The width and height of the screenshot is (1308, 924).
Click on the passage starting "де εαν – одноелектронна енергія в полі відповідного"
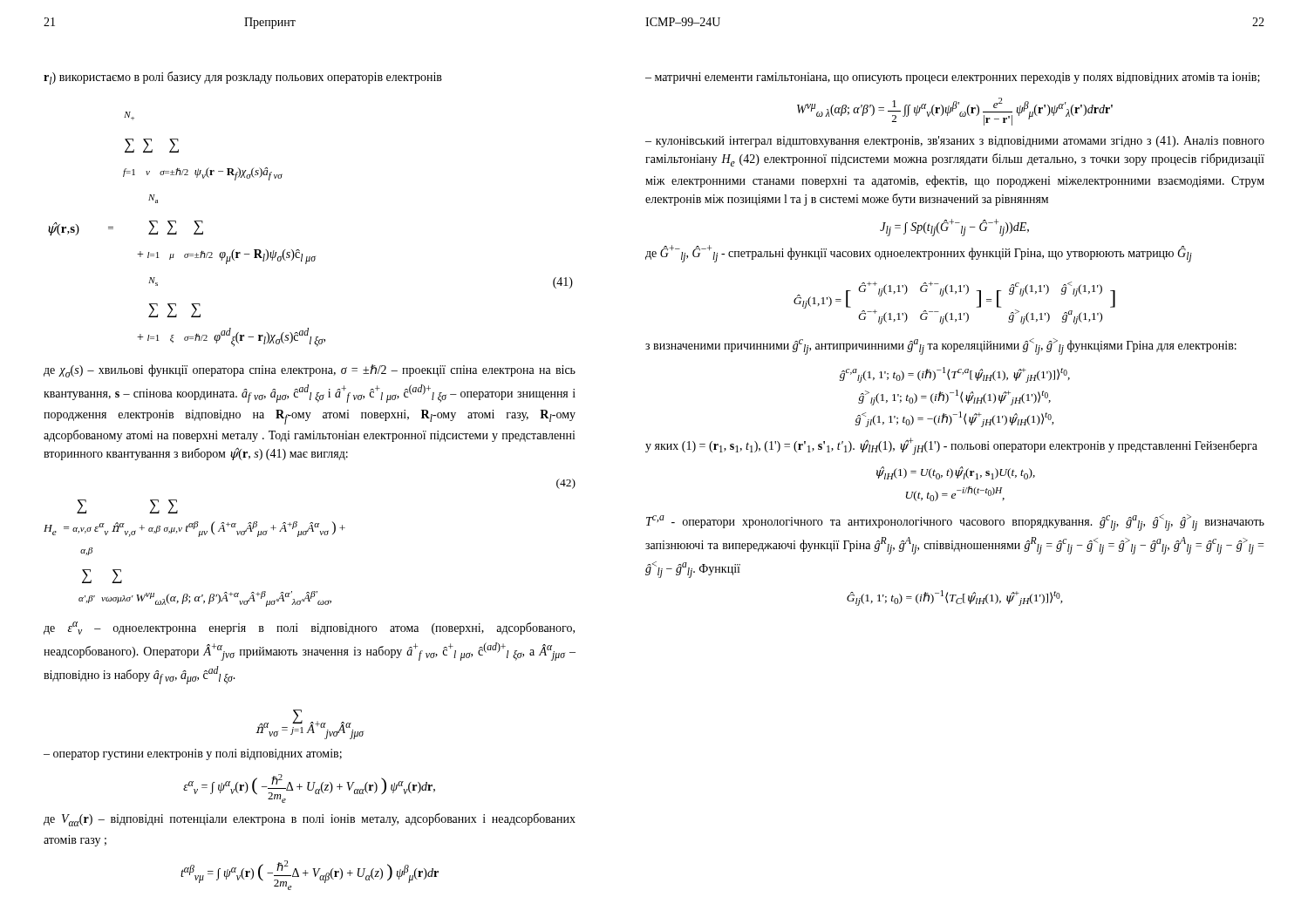pyautogui.click(x=310, y=652)
